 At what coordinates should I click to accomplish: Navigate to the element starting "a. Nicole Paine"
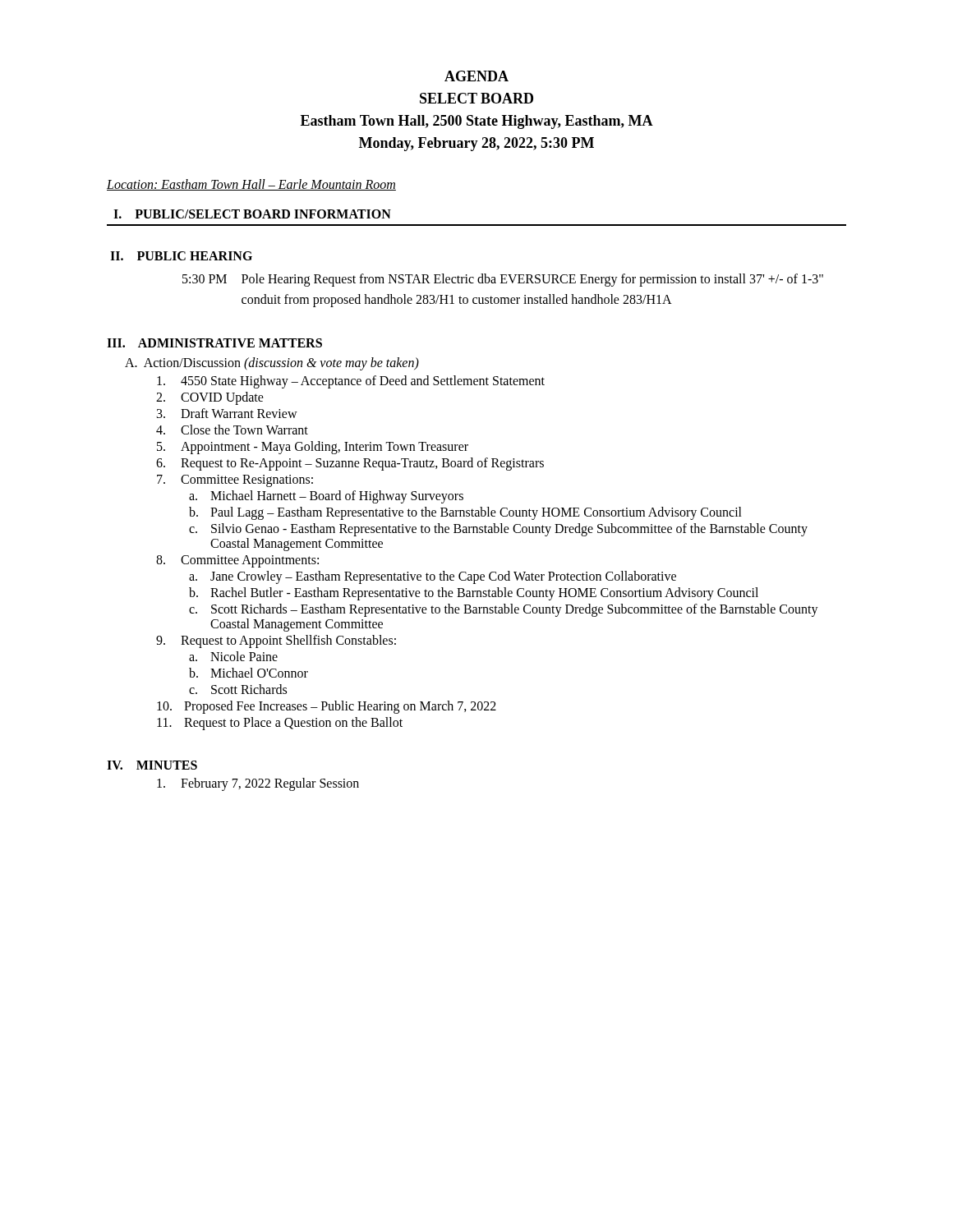coord(233,657)
